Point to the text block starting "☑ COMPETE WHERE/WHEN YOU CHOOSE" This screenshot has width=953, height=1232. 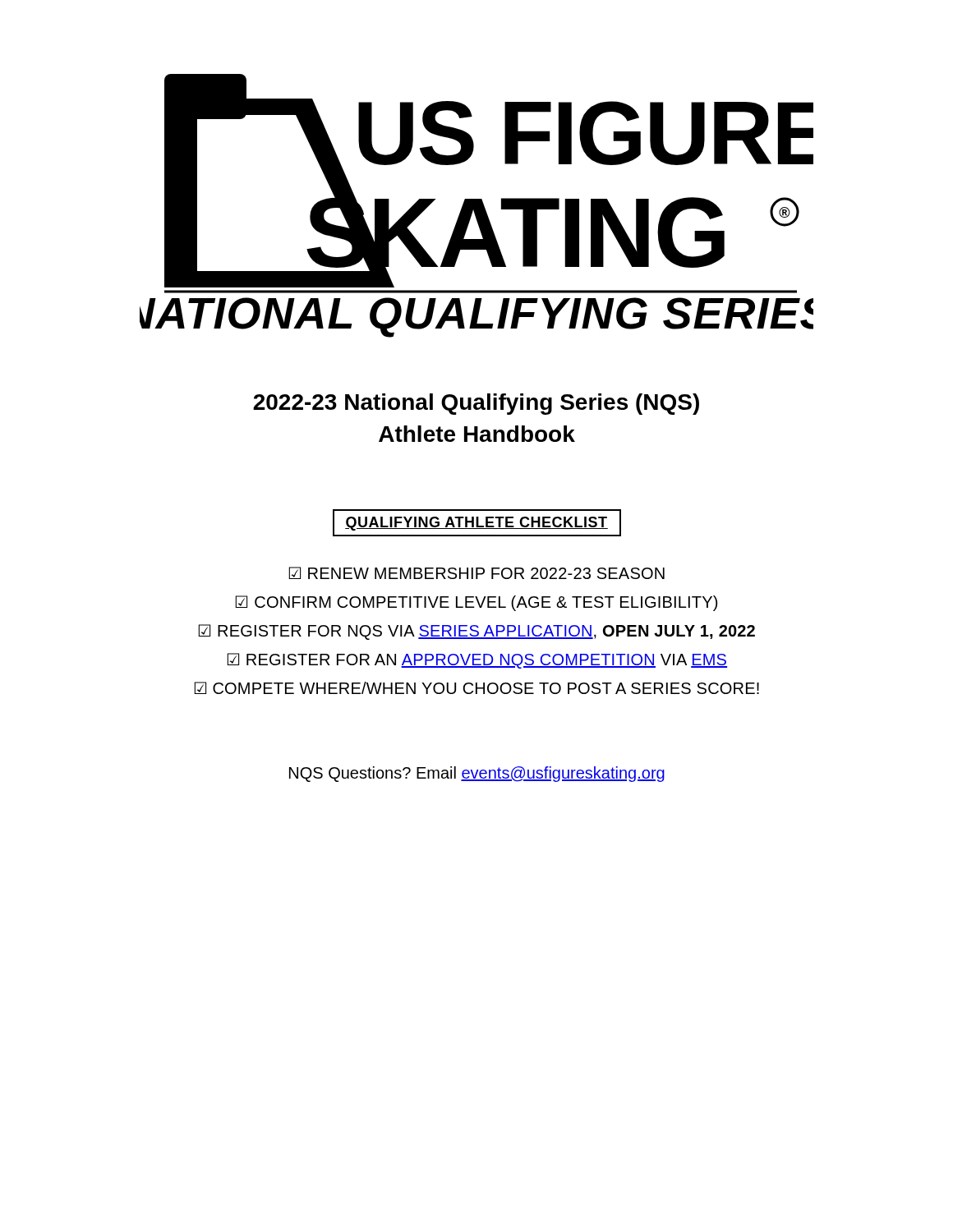point(476,688)
